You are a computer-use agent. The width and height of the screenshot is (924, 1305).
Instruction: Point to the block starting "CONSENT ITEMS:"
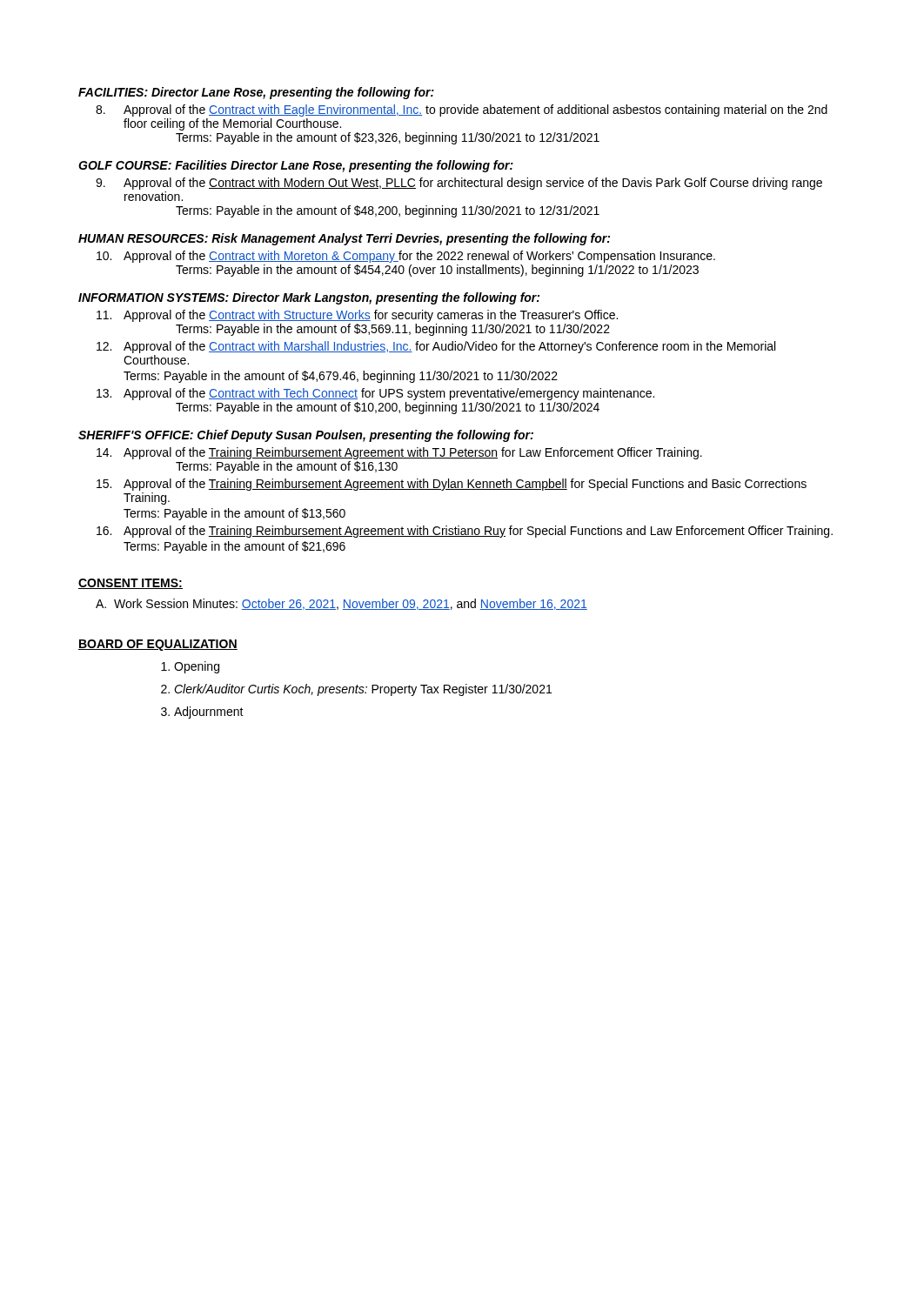coord(130,583)
